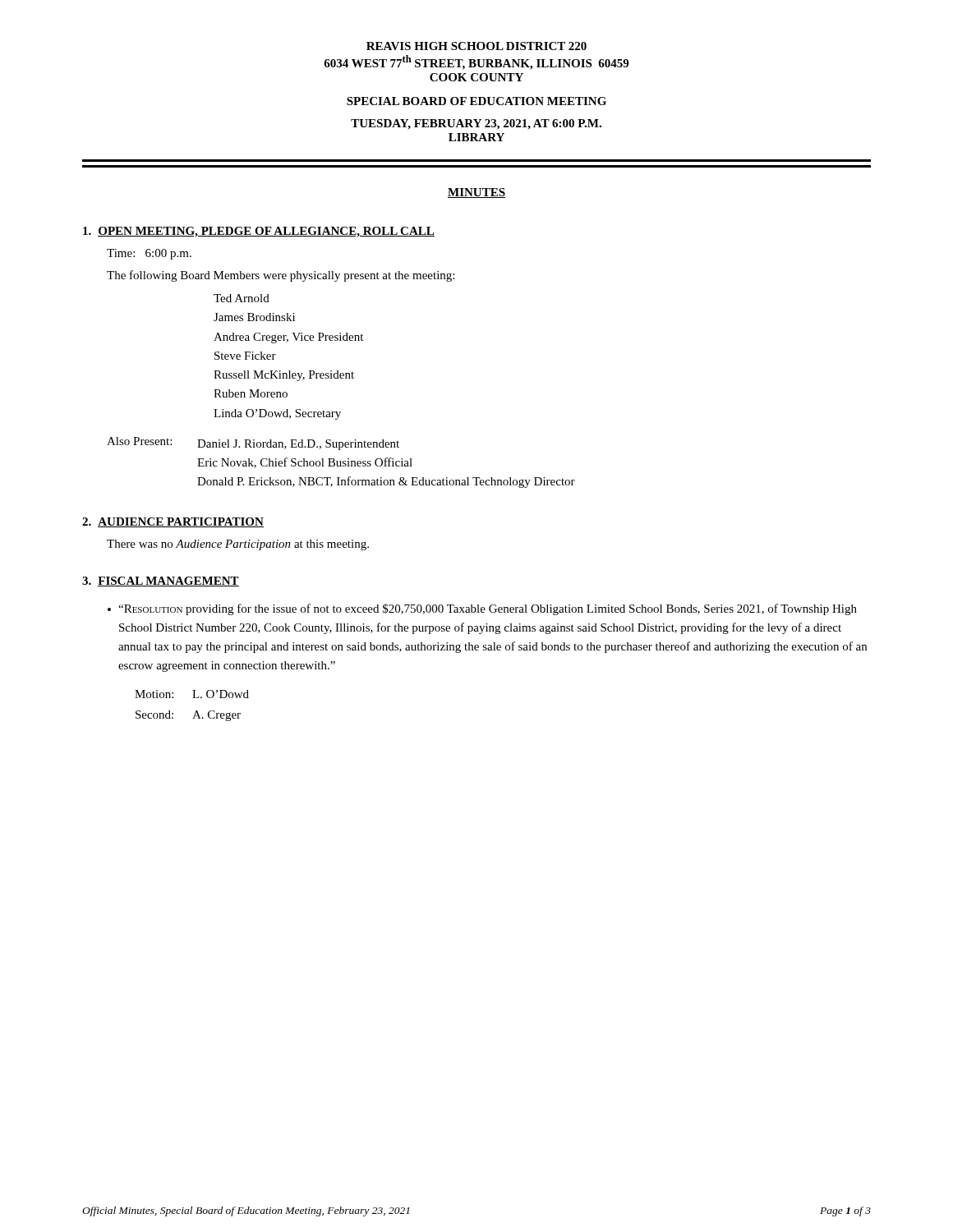Navigate to the text starting "Ted Arnold"

(x=241, y=298)
